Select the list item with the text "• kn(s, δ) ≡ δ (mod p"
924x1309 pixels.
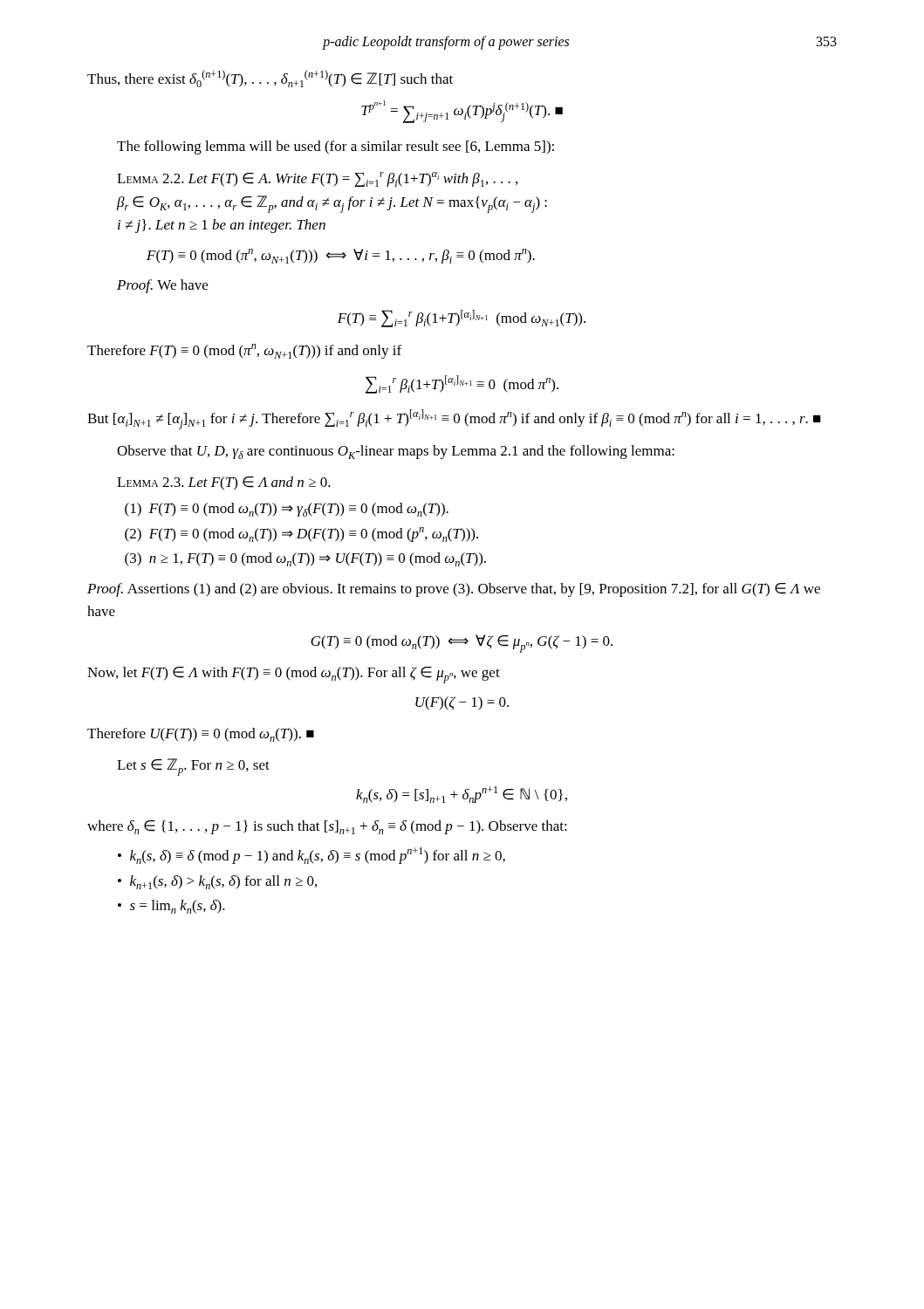click(311, 856)
